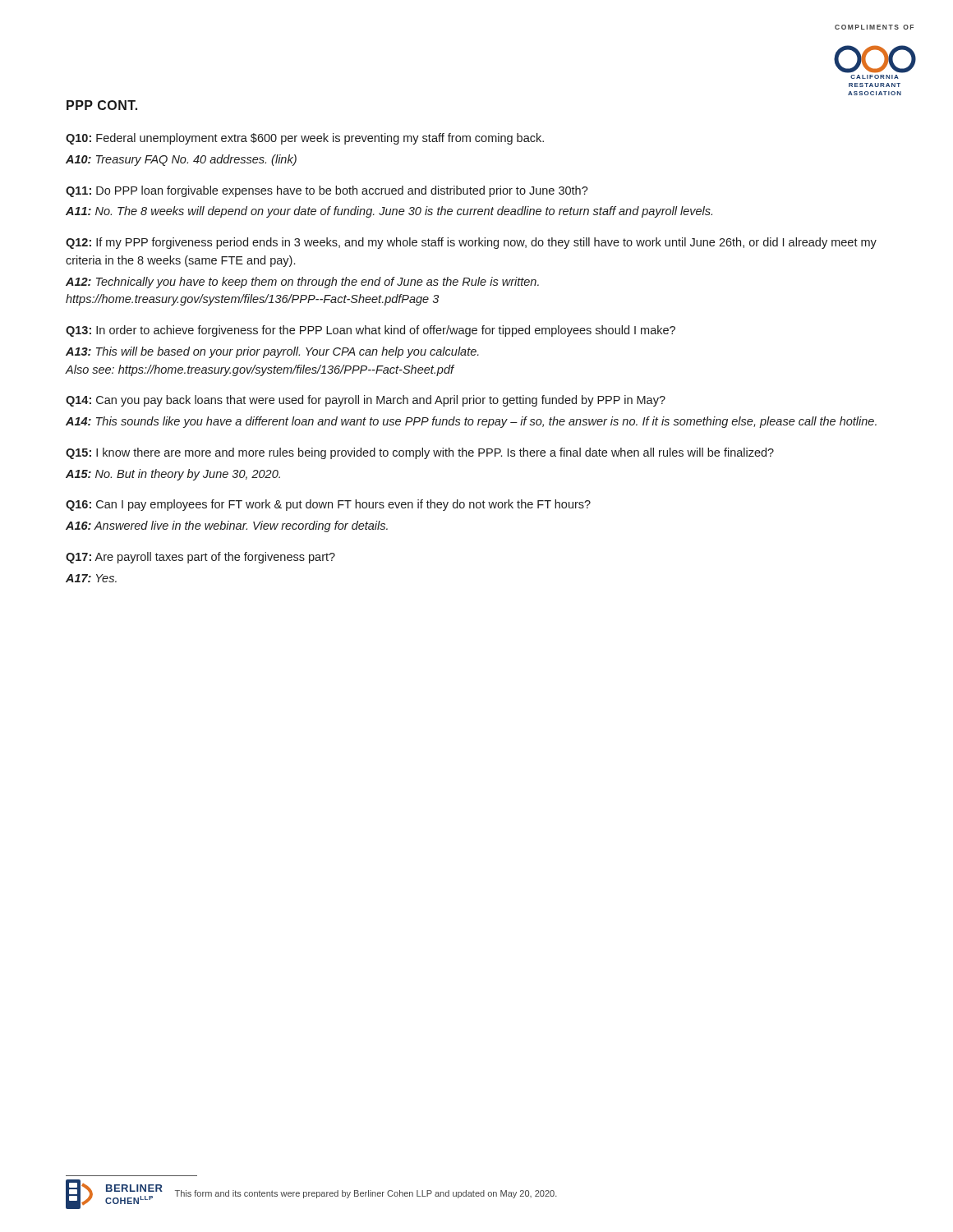
Task: Click on the text starting "Q10: Federal unemployment extra"
Action: tap(305, 138)
